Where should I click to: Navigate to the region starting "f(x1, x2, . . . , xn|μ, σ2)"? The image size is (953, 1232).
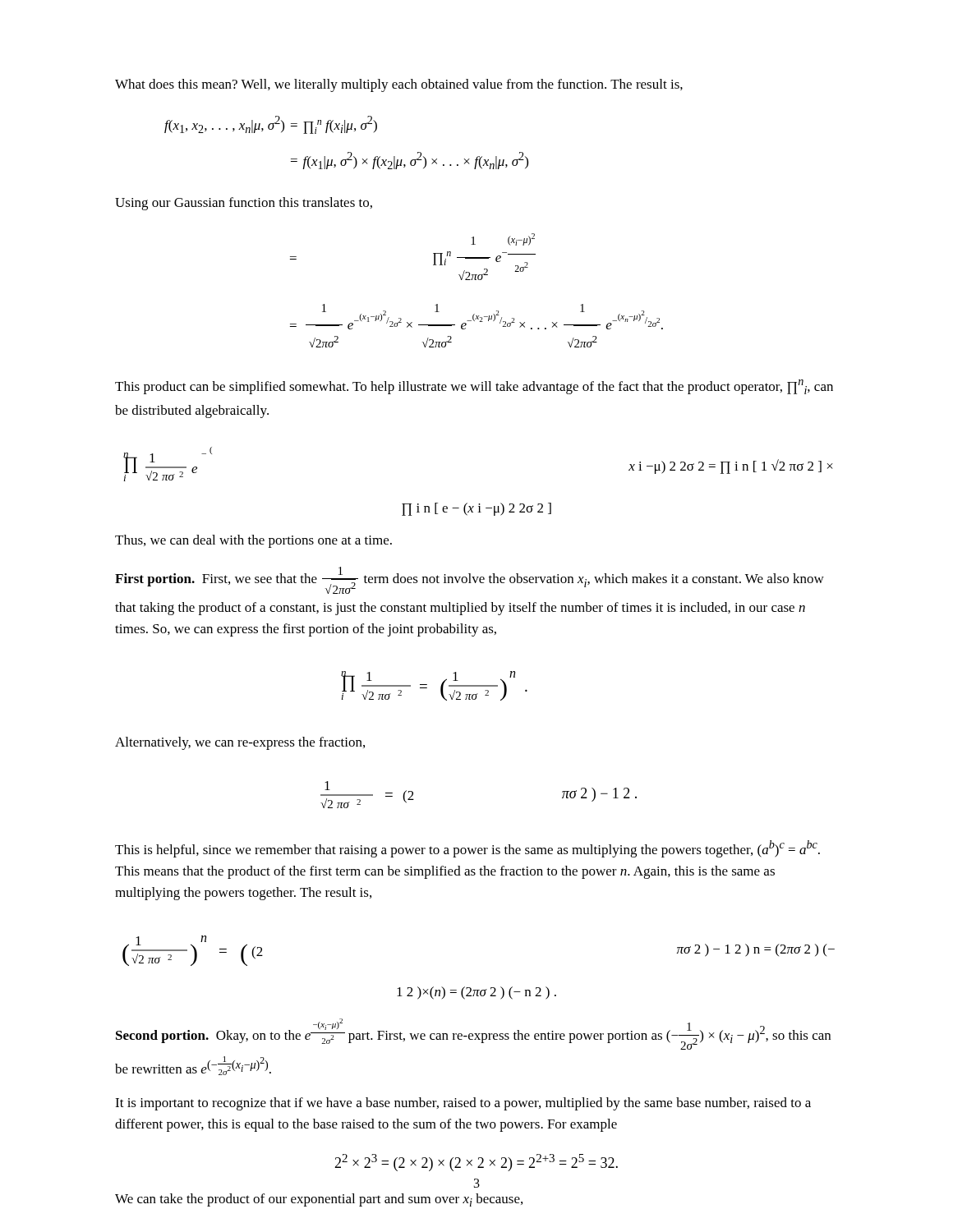pyautogui.click(x=347, y=143)
